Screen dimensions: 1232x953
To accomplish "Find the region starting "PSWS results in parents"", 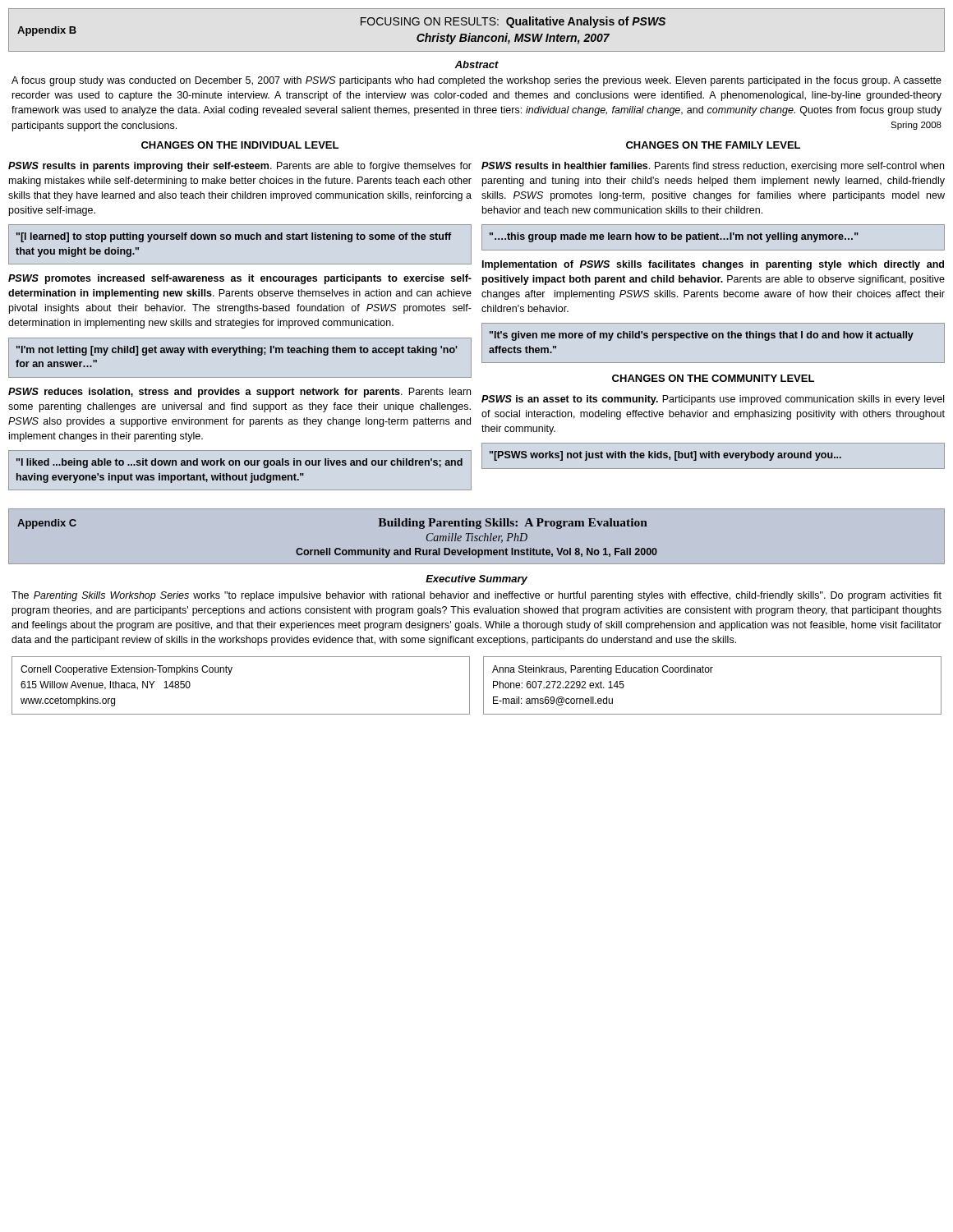I will coord(240,188).
